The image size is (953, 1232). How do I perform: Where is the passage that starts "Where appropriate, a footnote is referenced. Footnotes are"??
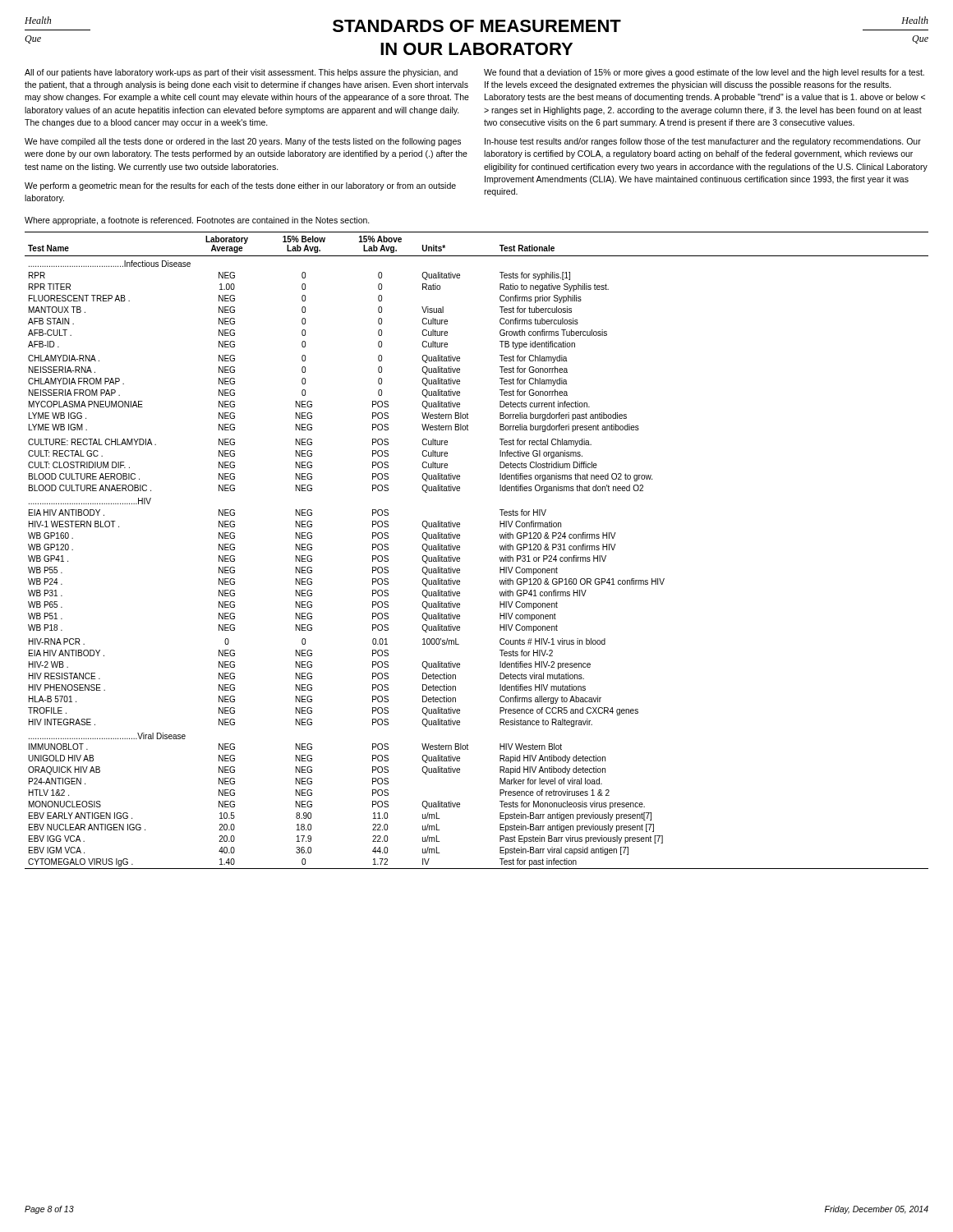click(197, 220)
